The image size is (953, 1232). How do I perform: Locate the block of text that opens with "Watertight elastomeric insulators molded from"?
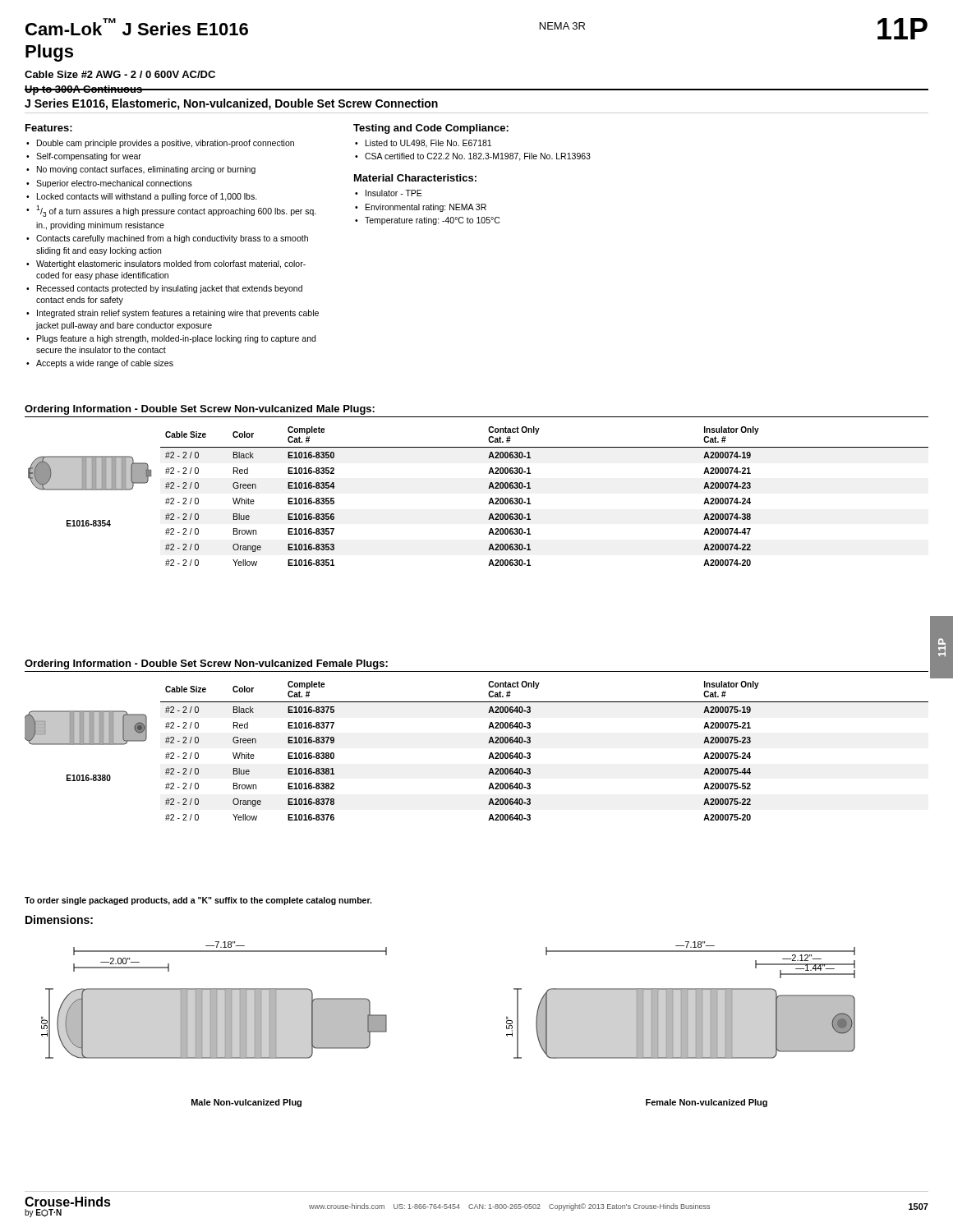click(171, 269)
